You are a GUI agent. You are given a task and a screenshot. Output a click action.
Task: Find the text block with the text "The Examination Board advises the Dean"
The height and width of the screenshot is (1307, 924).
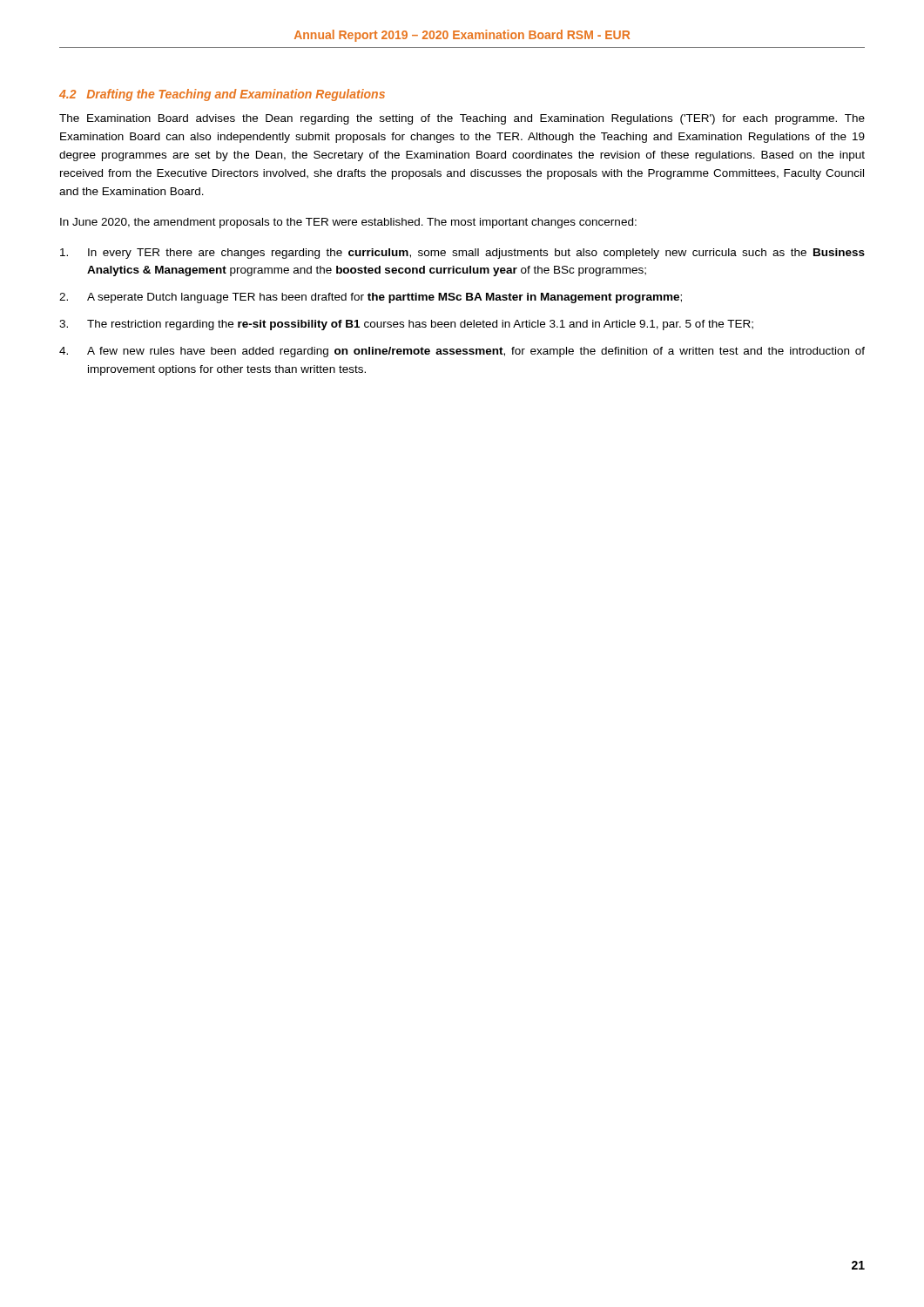tap(462, 154)
